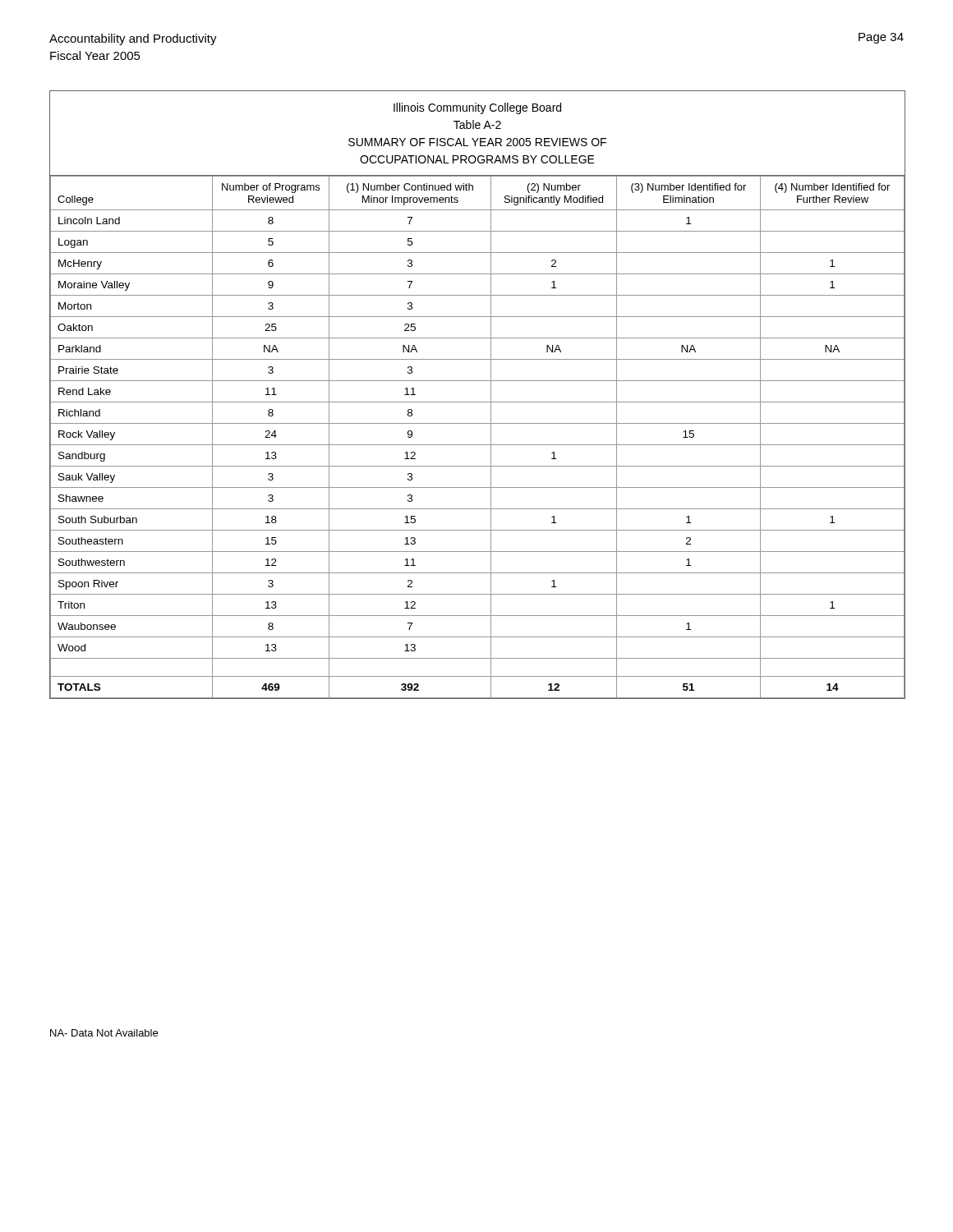Locate the table with the text "Prairie State"
The image size is (953, 1232).
(x=477, y=395)
